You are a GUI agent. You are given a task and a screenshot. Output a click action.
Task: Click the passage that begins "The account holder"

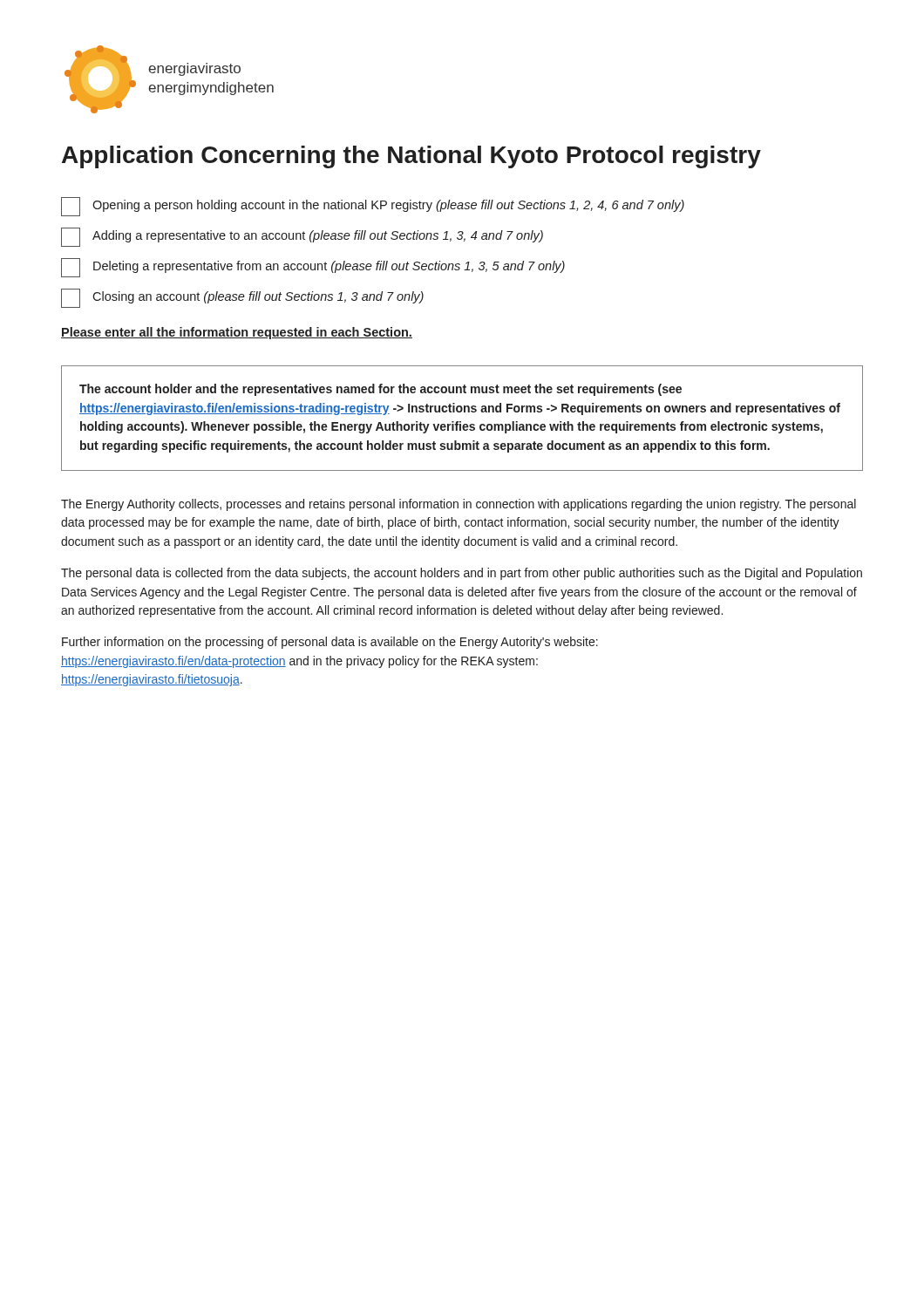click(462, 418)
